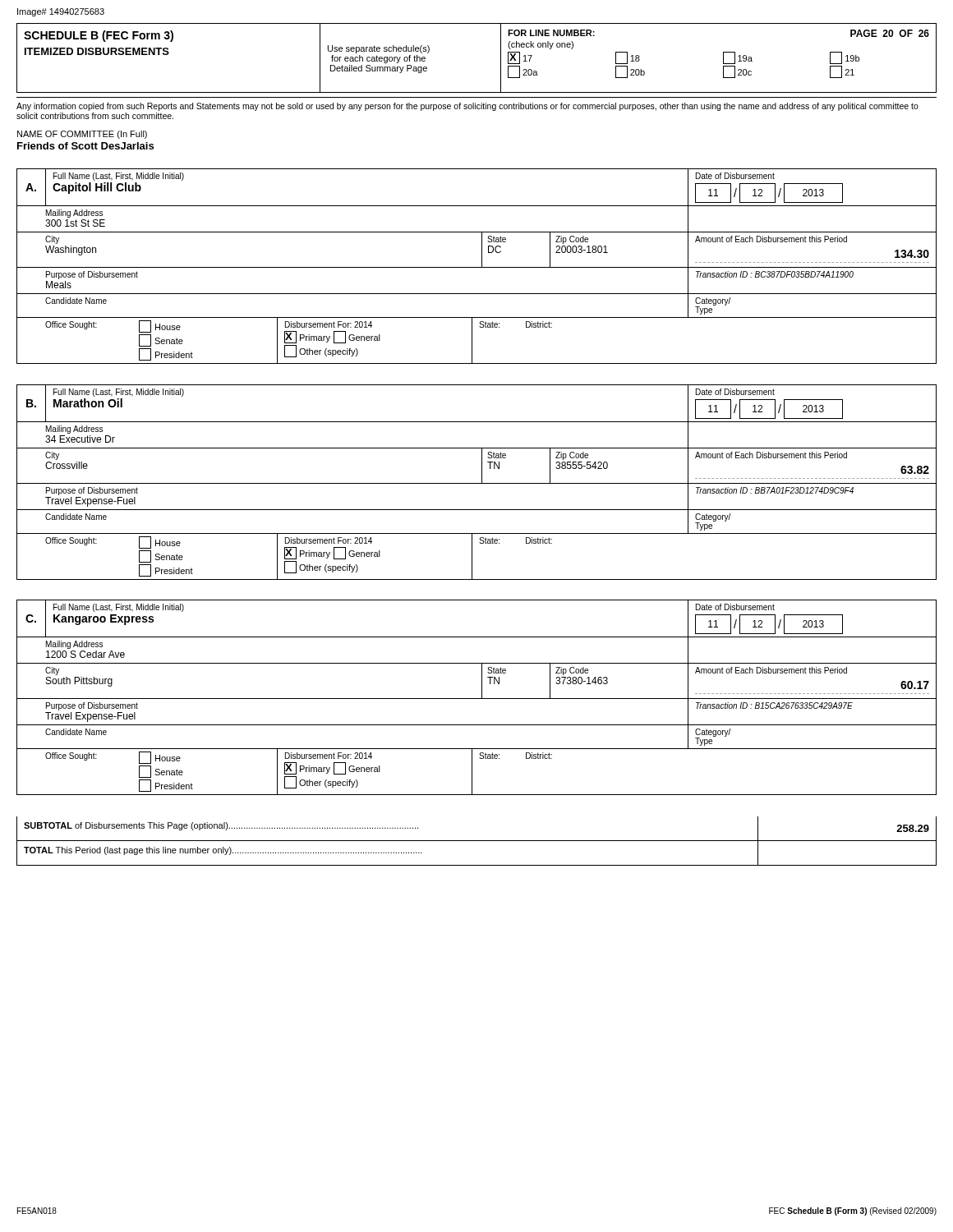Select the text with the text "SUBTOTAL of Disbursements This Page (optional)............................................................................ 258.29"
Viewport: 953px width, 1232px height.
(476, 828)
